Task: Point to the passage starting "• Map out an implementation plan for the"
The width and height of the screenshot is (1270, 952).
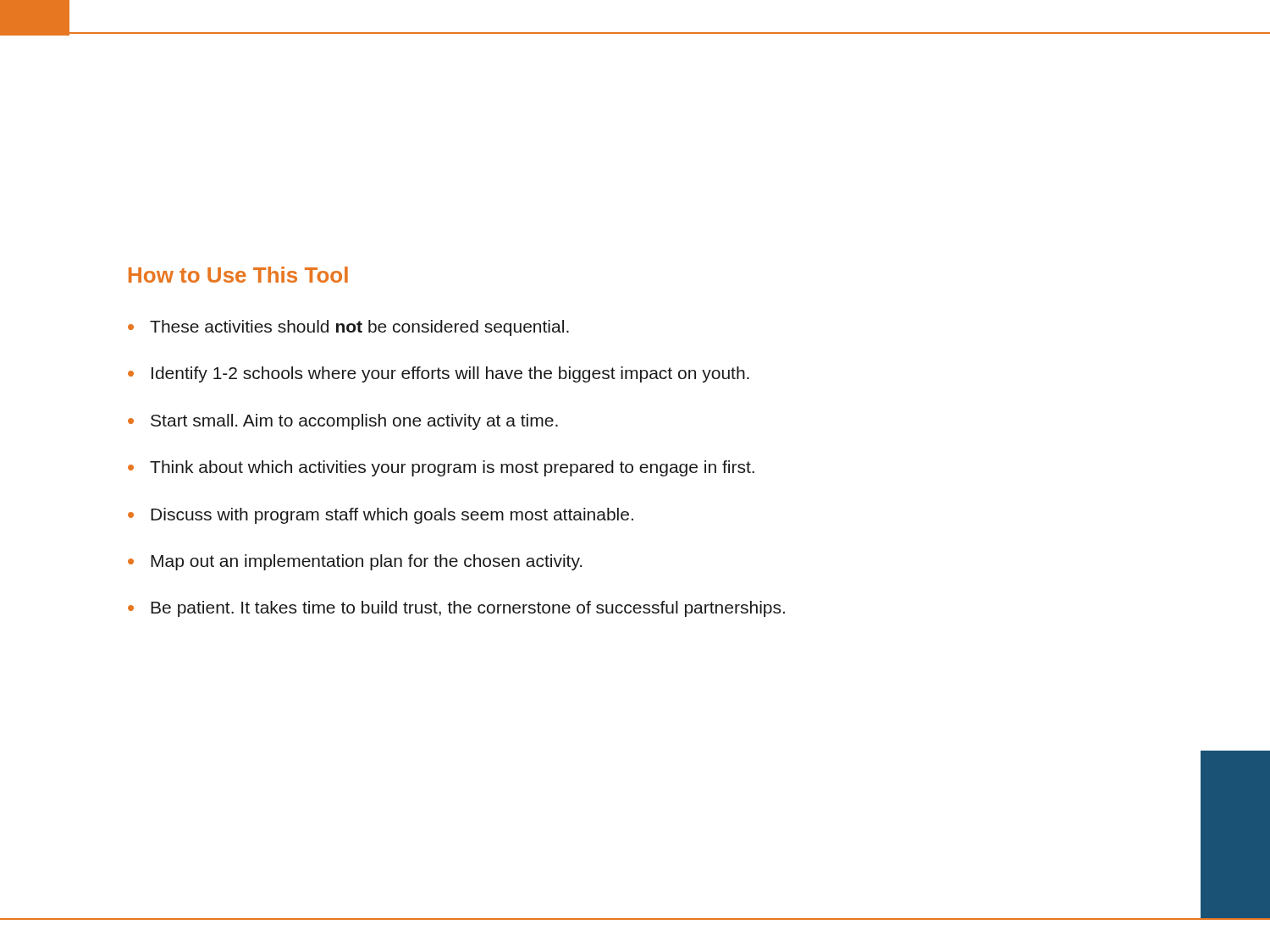Action: pyautogui.click(x=355, y=562)
